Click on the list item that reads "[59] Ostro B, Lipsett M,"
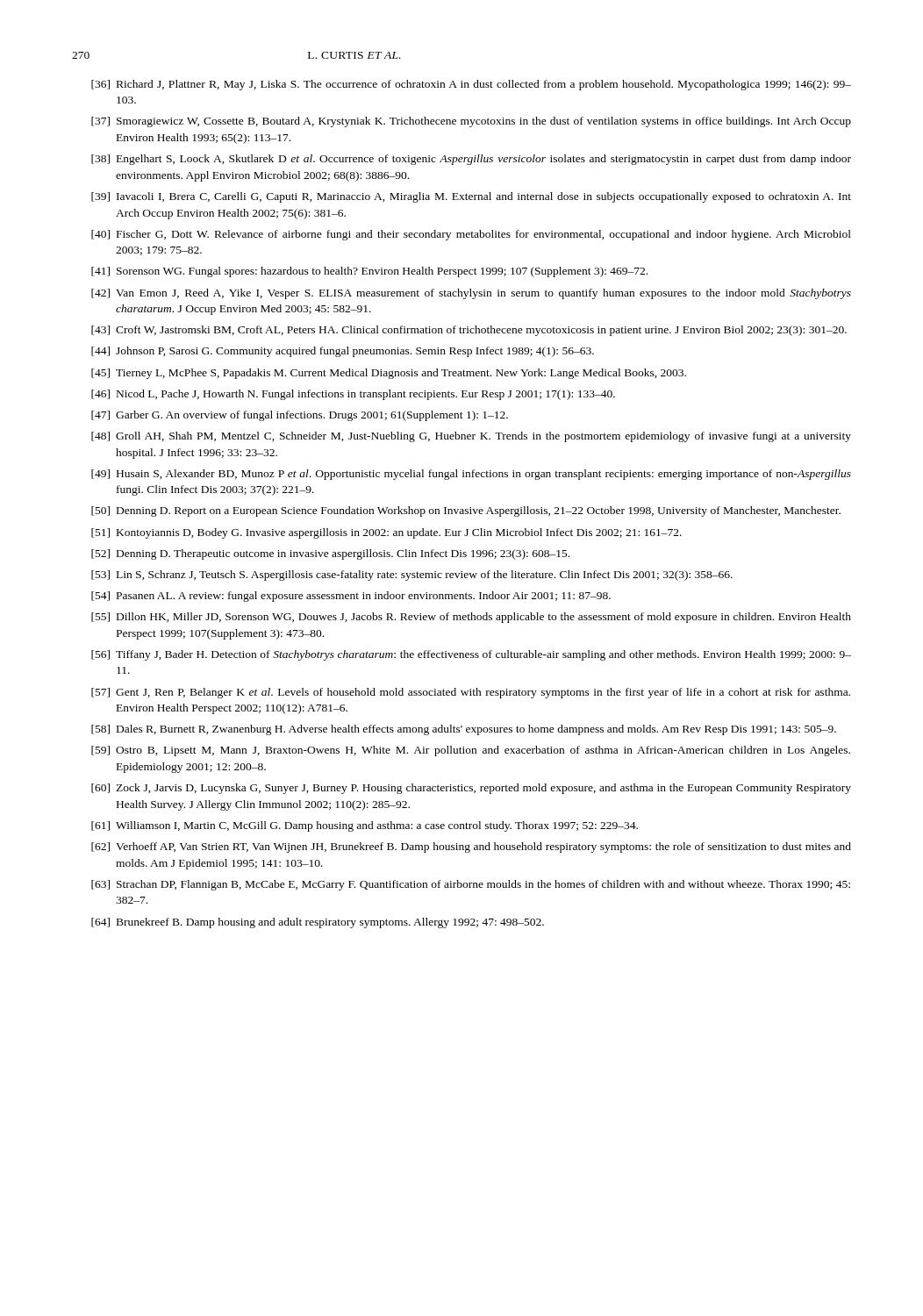 click(462, 759)
